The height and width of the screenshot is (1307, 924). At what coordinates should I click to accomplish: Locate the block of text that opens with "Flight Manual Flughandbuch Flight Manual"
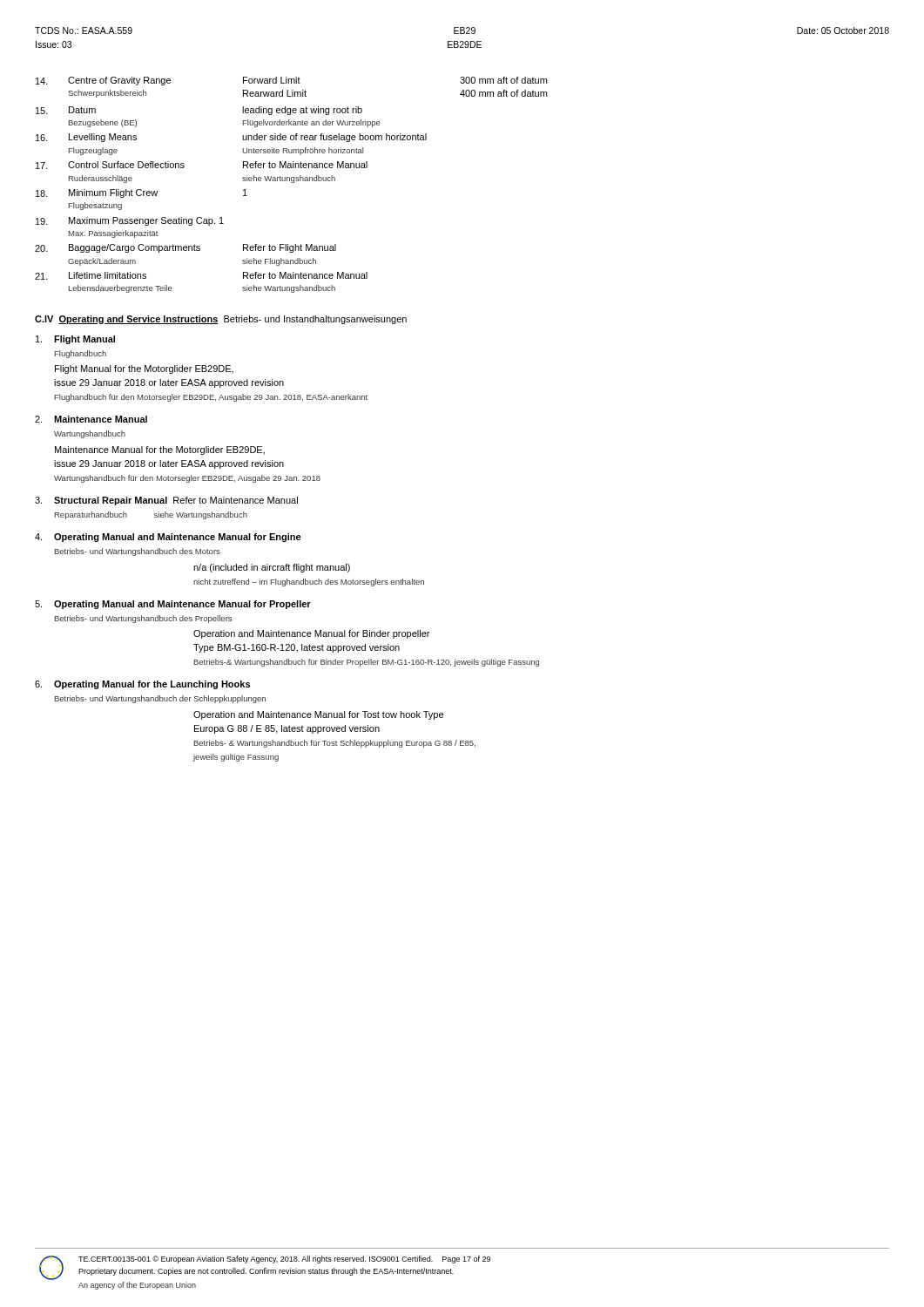point(75,340)
